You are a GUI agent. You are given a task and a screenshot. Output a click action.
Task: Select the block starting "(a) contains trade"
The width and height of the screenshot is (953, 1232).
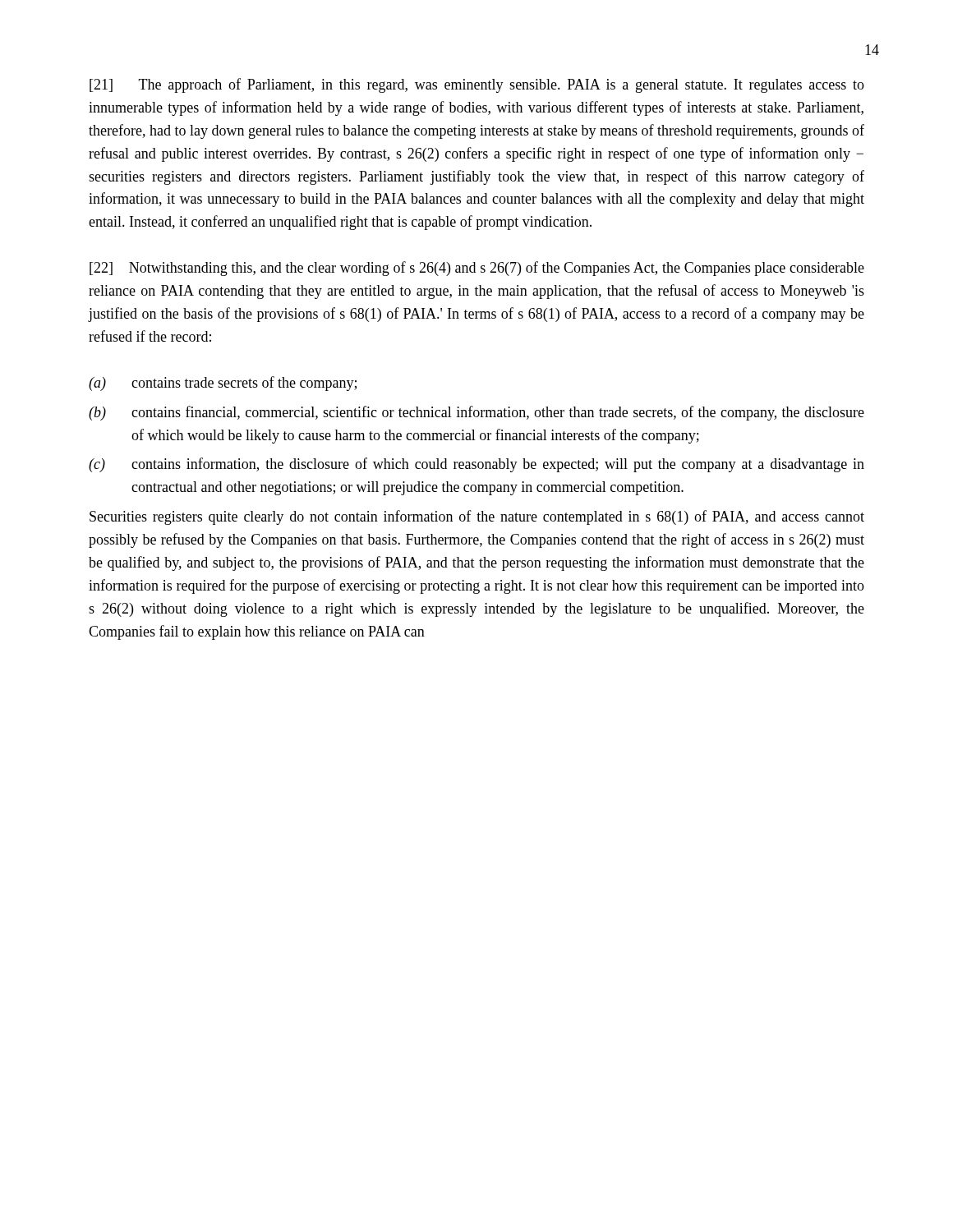(x=223, y=384)
